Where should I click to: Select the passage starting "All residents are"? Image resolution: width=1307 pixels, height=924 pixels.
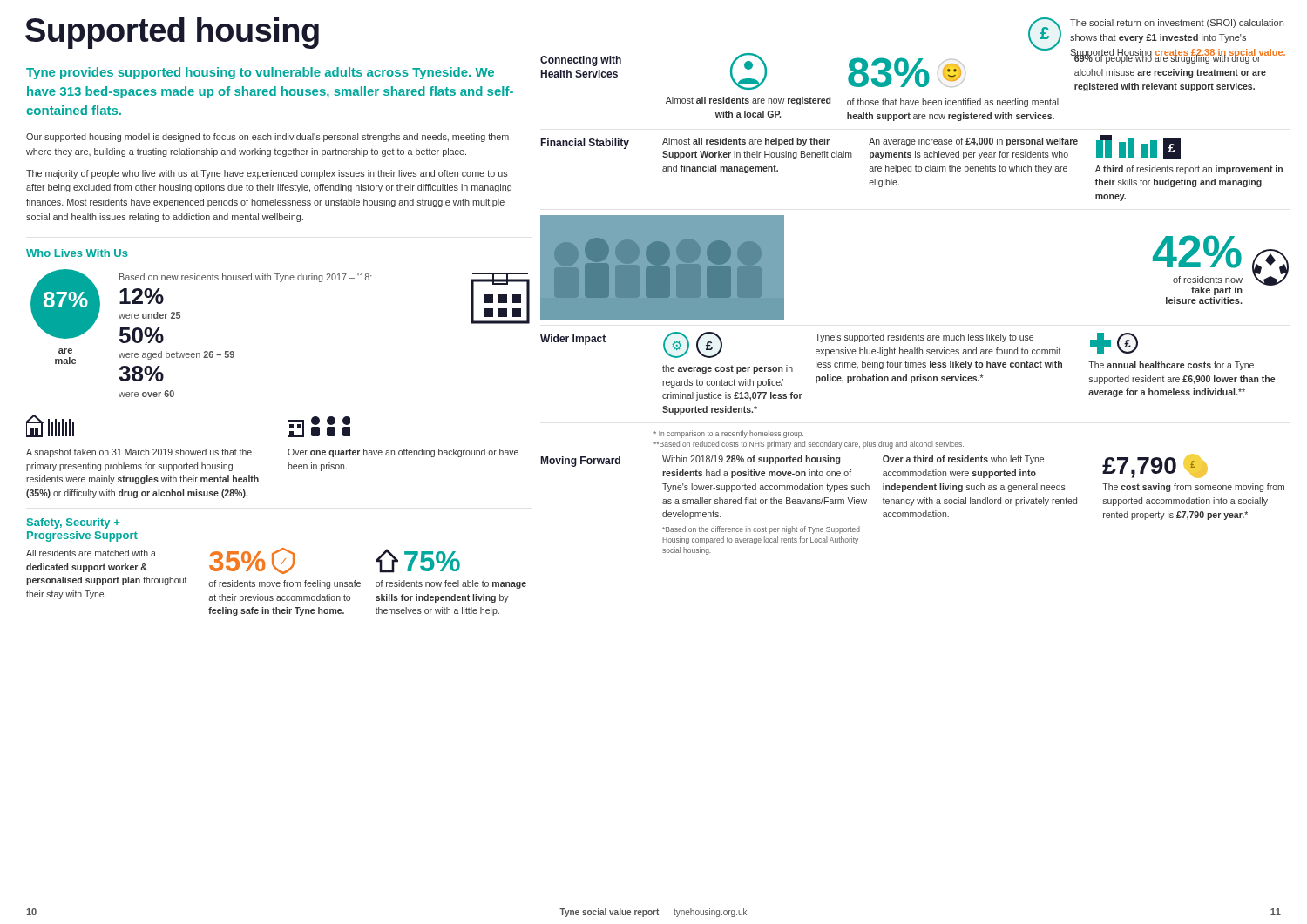[x=106, y=574]
